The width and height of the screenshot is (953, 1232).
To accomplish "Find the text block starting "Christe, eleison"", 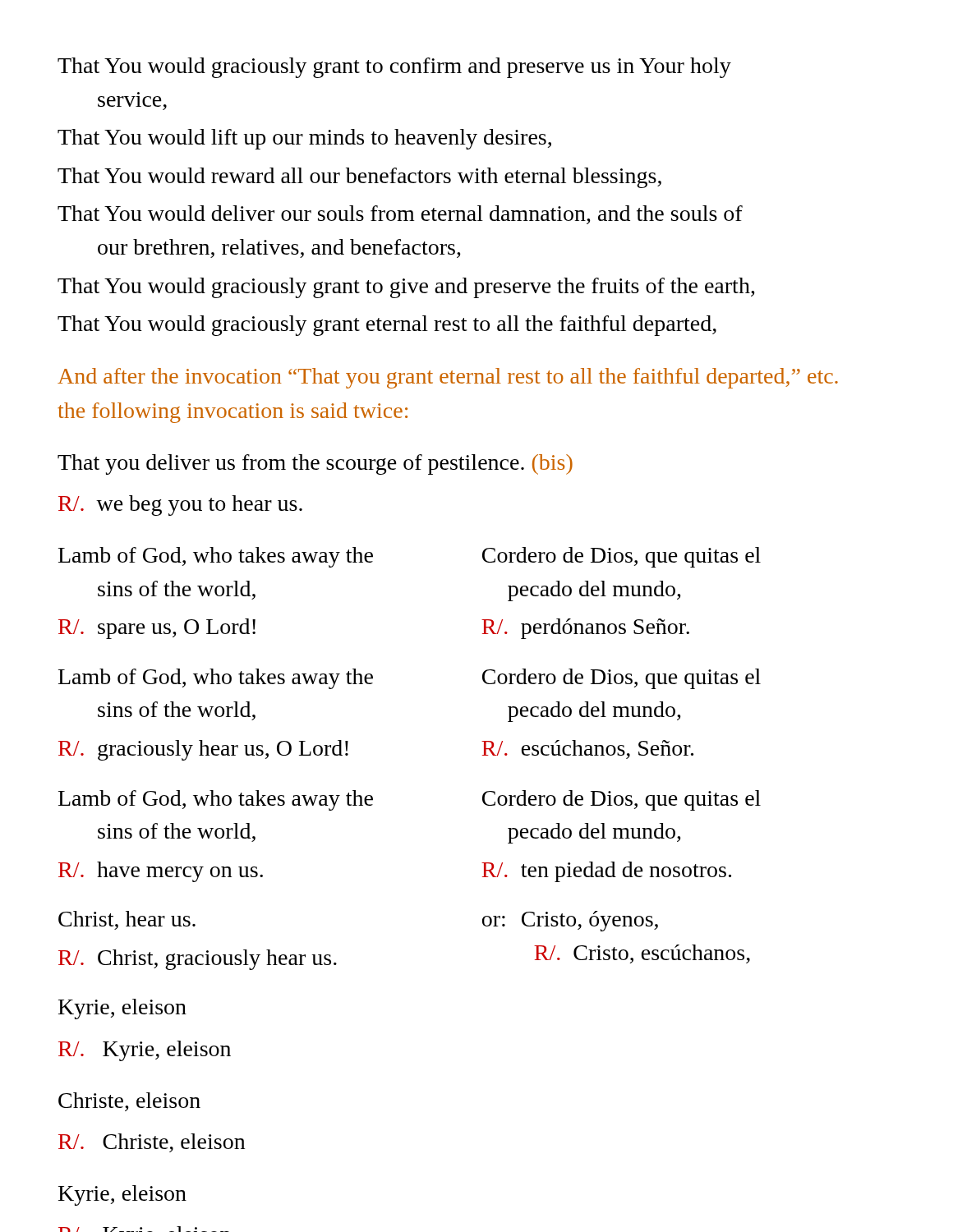I will pyautogui.click(x=129, y=1100).
